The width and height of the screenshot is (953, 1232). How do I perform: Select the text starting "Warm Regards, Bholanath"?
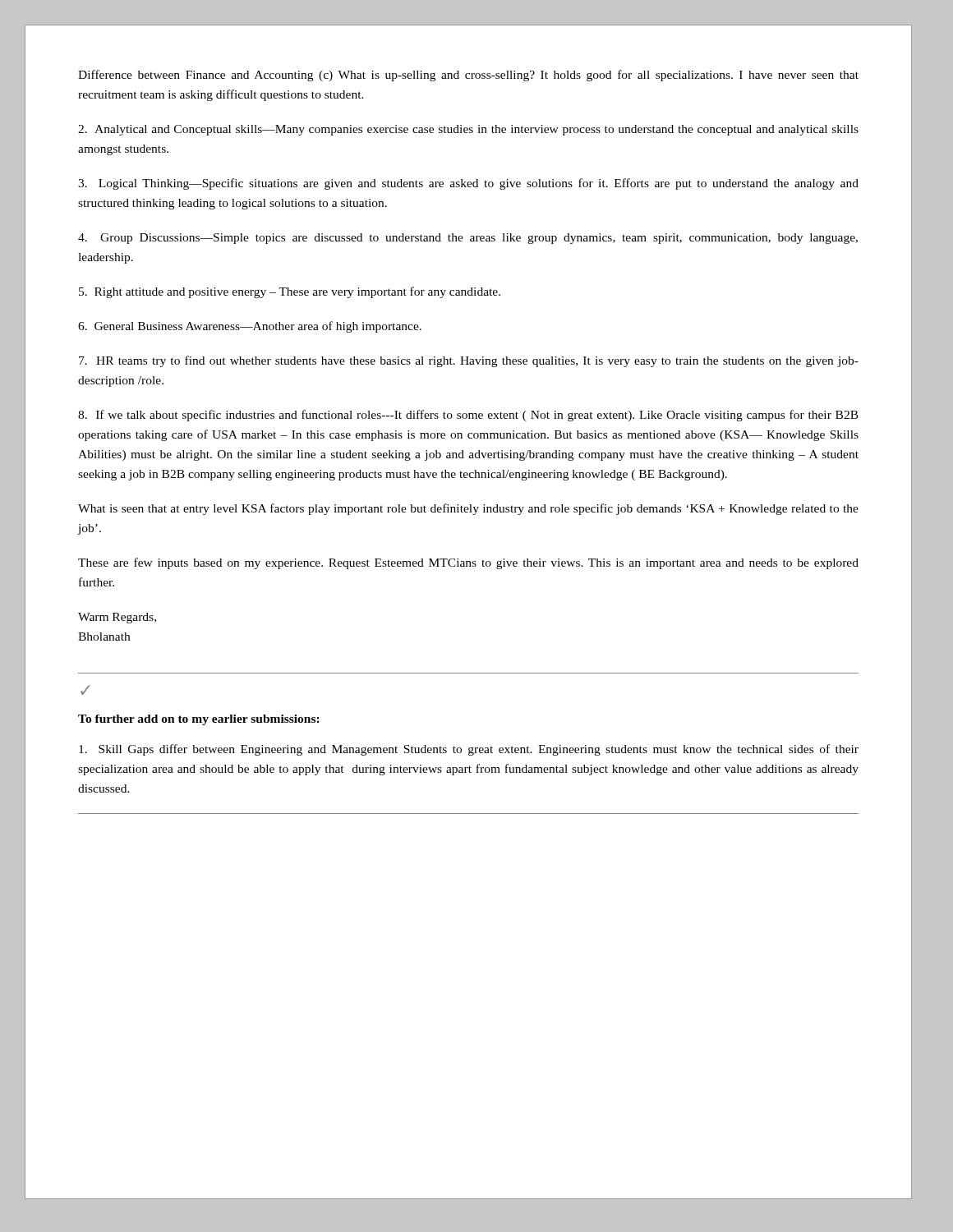(x=118, y=627)
